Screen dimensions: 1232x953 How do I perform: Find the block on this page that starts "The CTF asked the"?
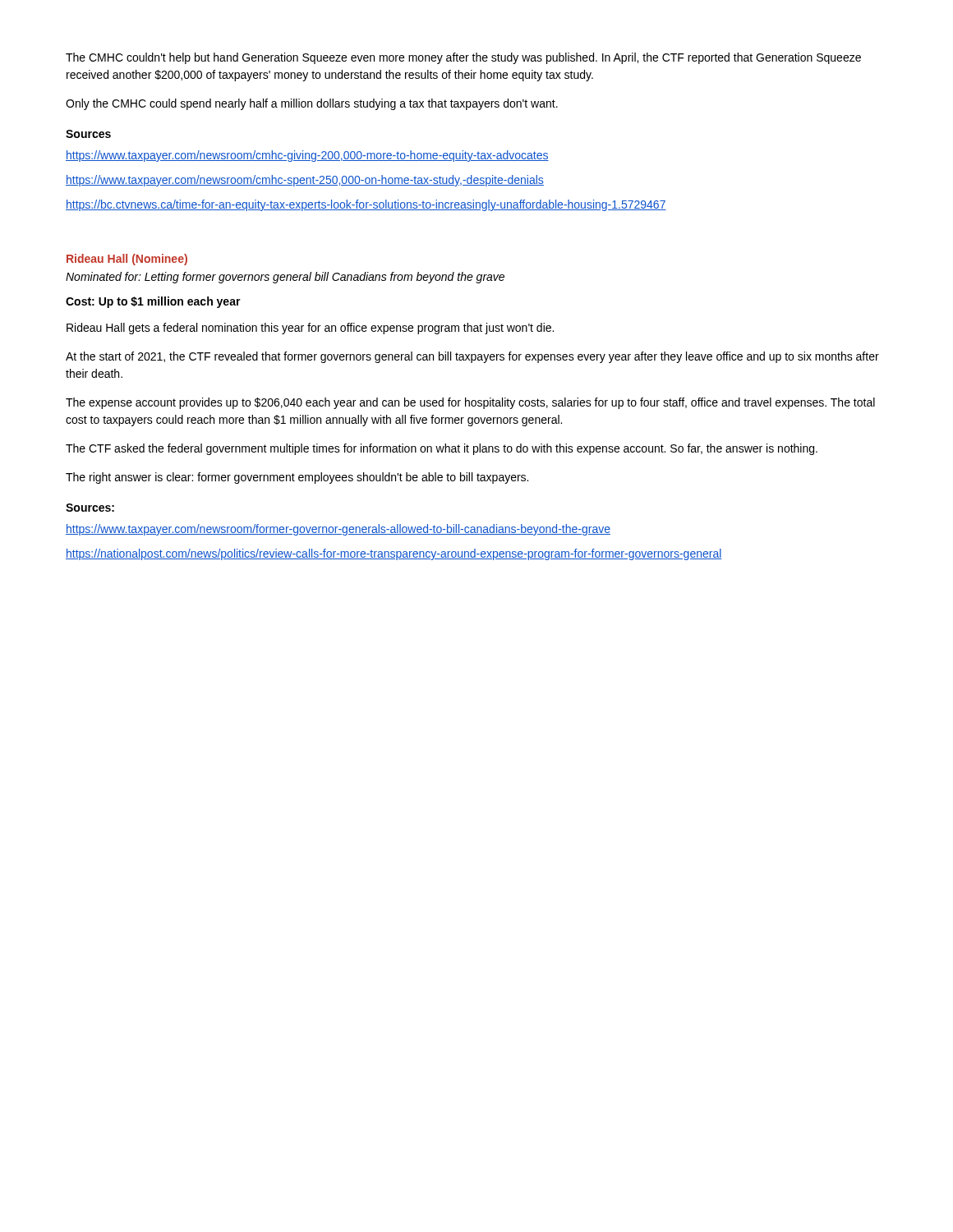click(x=442, y=448)
